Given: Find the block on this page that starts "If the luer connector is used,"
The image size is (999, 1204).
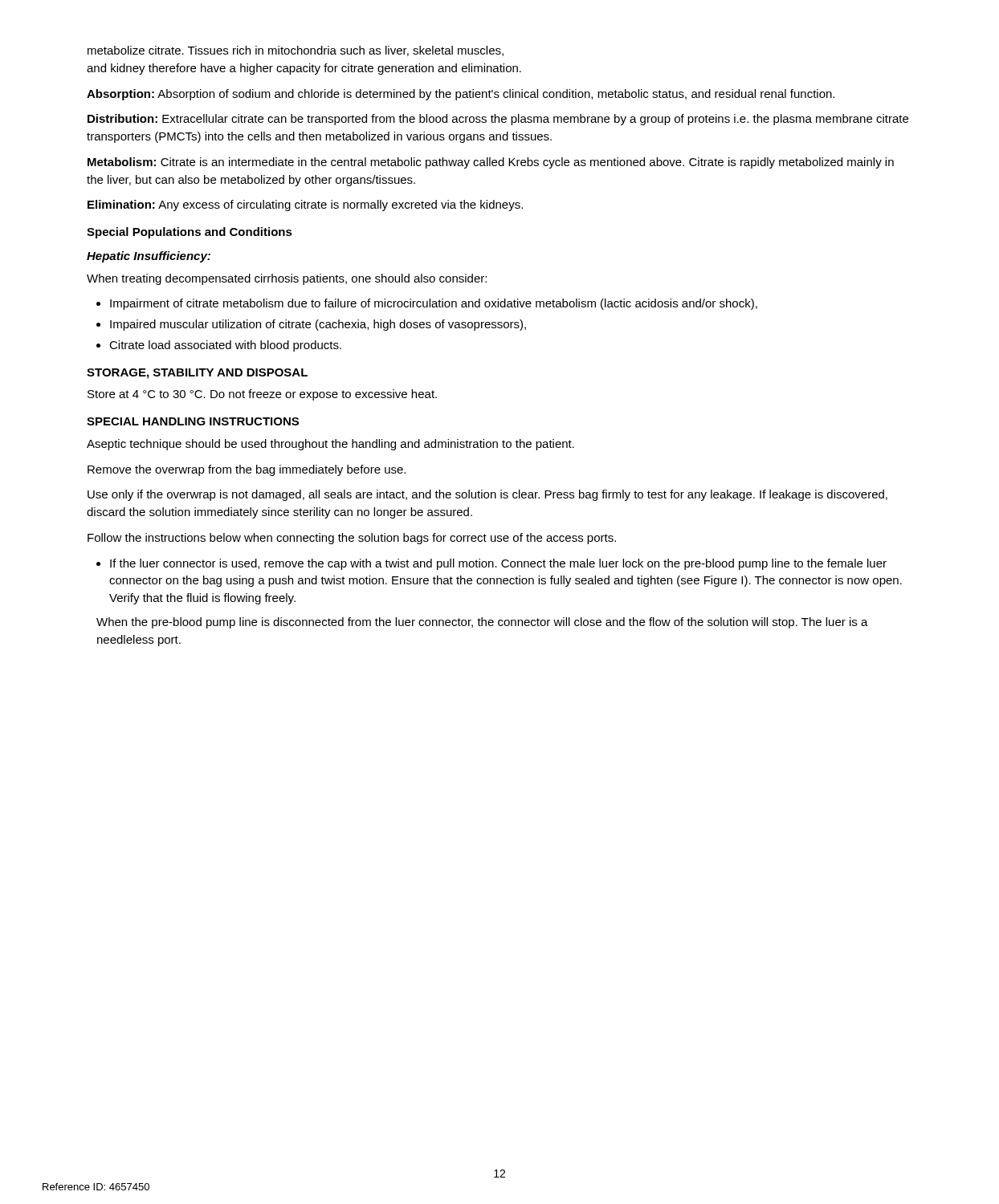Looking at the screenshot, I should coord(498,564).
